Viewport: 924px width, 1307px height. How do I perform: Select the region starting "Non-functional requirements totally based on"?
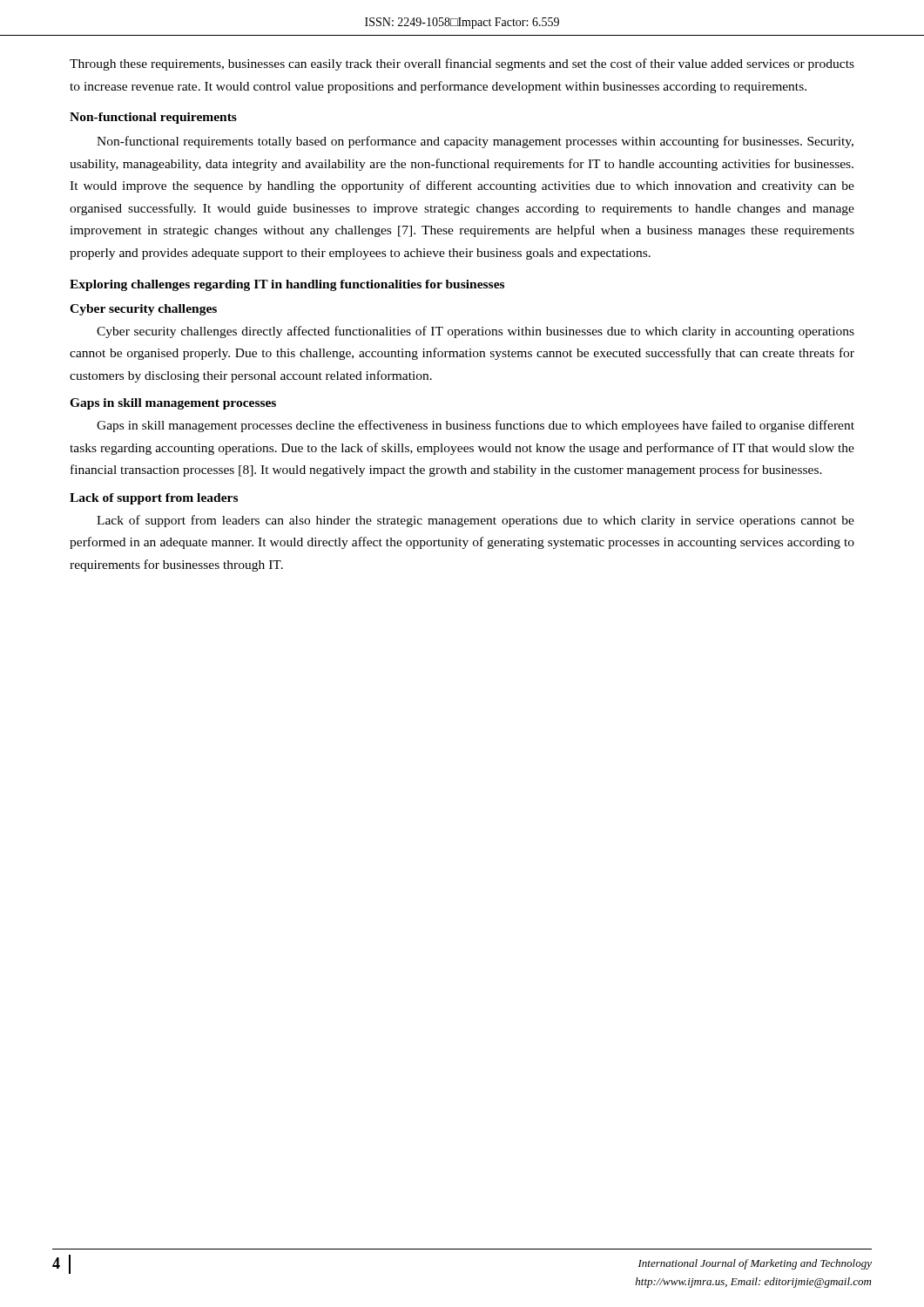pyautogui.click(x=462, y=197)
